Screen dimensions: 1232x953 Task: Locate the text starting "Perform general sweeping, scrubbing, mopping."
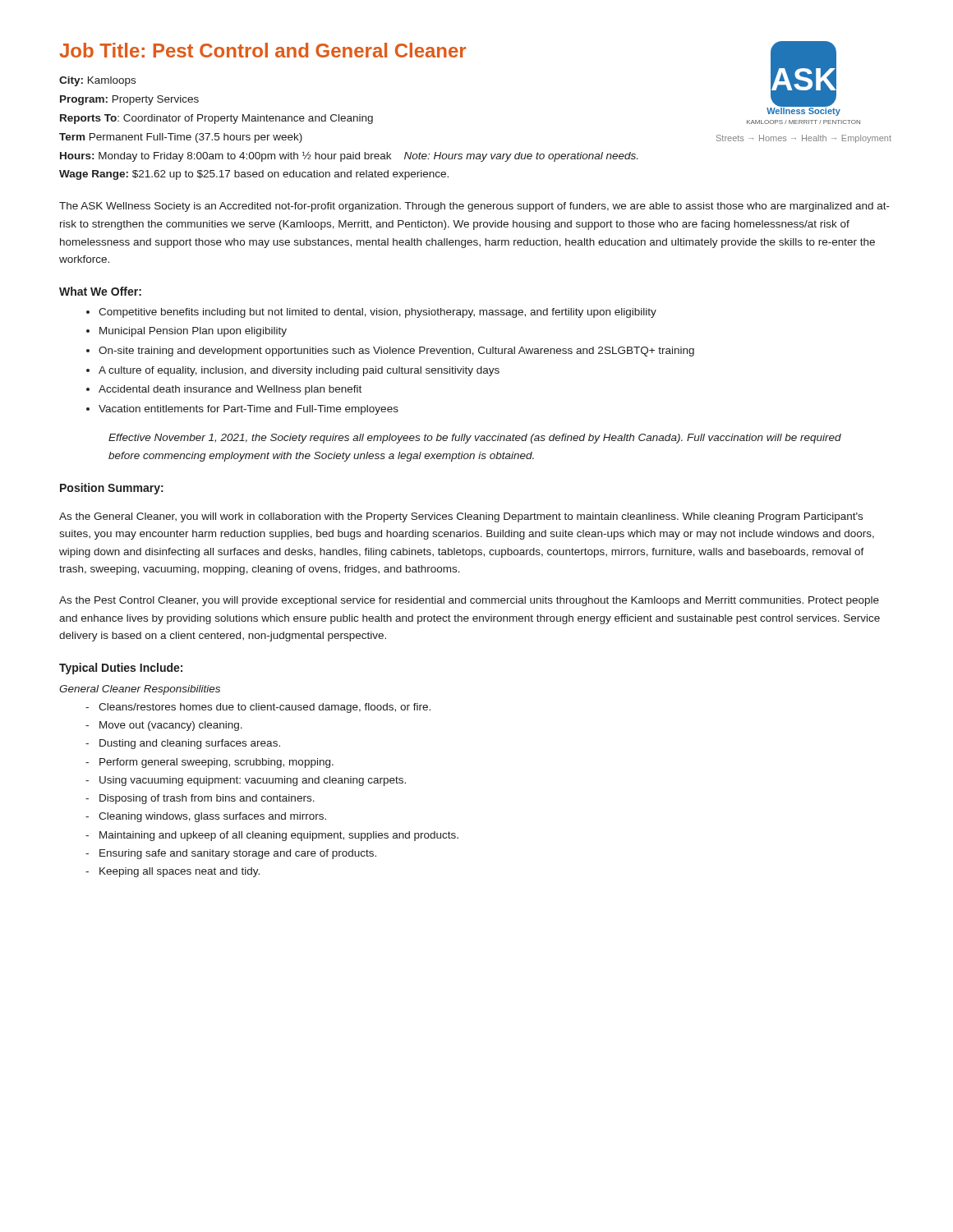pos(216,761)
